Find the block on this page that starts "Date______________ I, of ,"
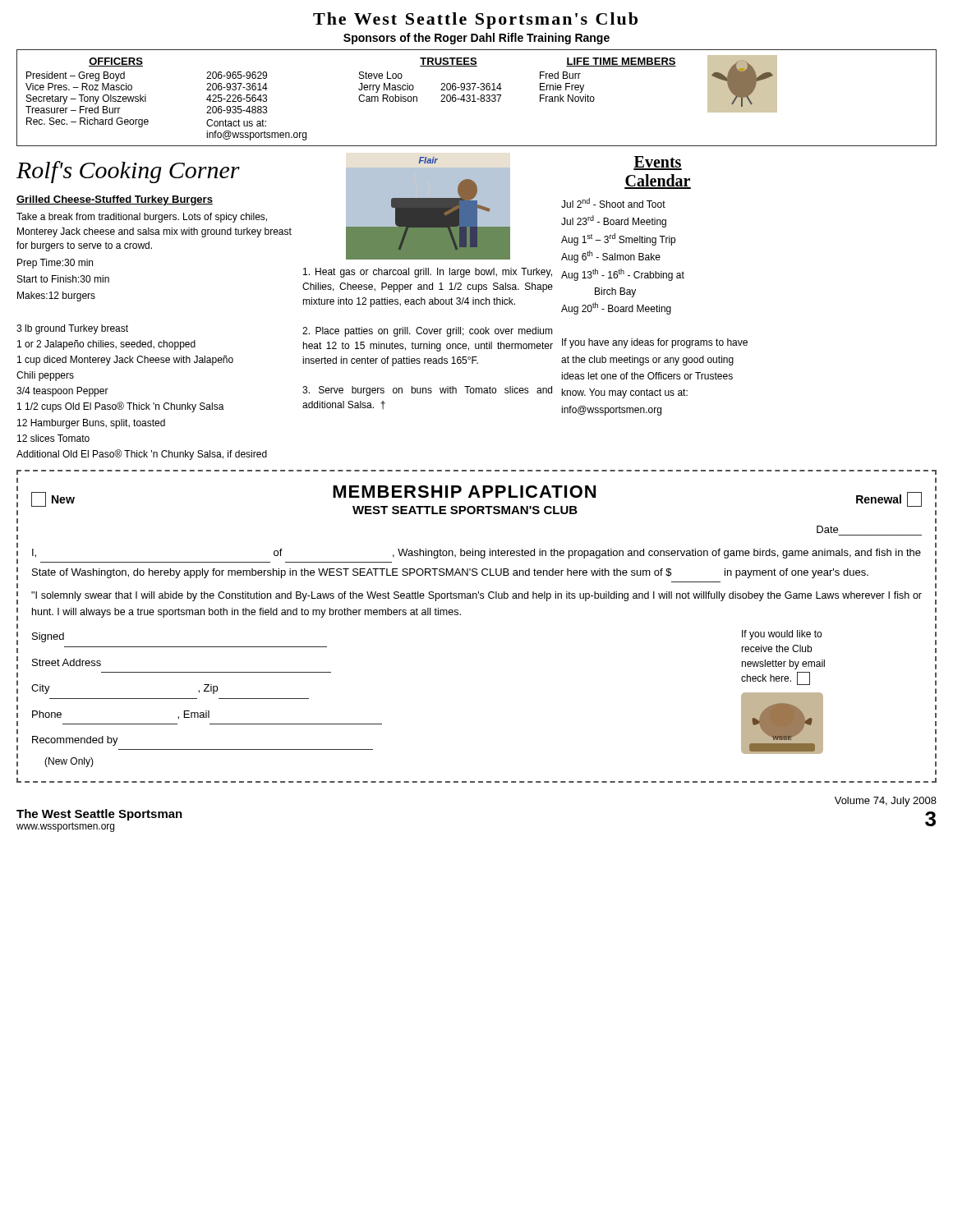 coord(827,529)
